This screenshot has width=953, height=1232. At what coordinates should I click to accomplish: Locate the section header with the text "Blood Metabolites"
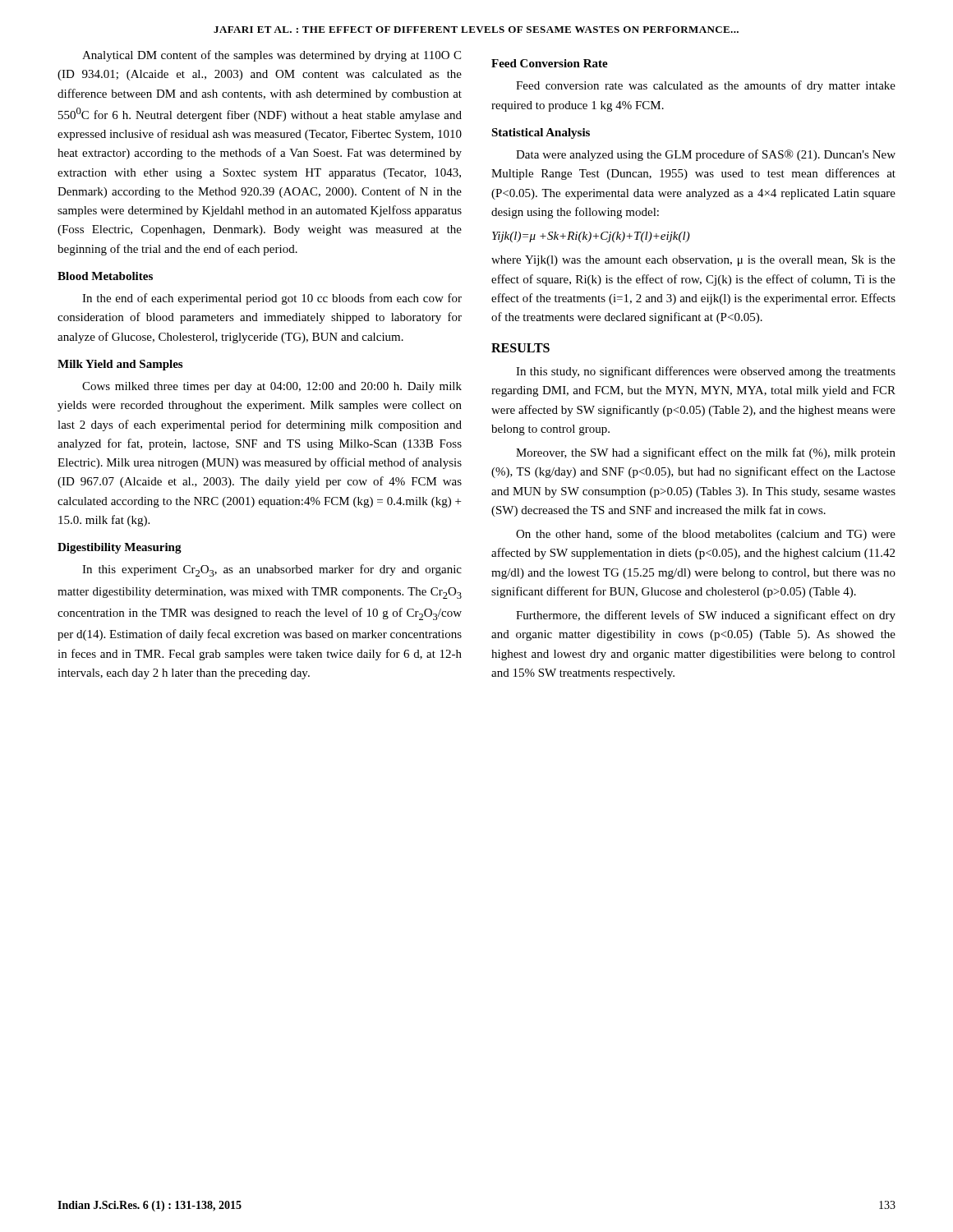point(105,276)
